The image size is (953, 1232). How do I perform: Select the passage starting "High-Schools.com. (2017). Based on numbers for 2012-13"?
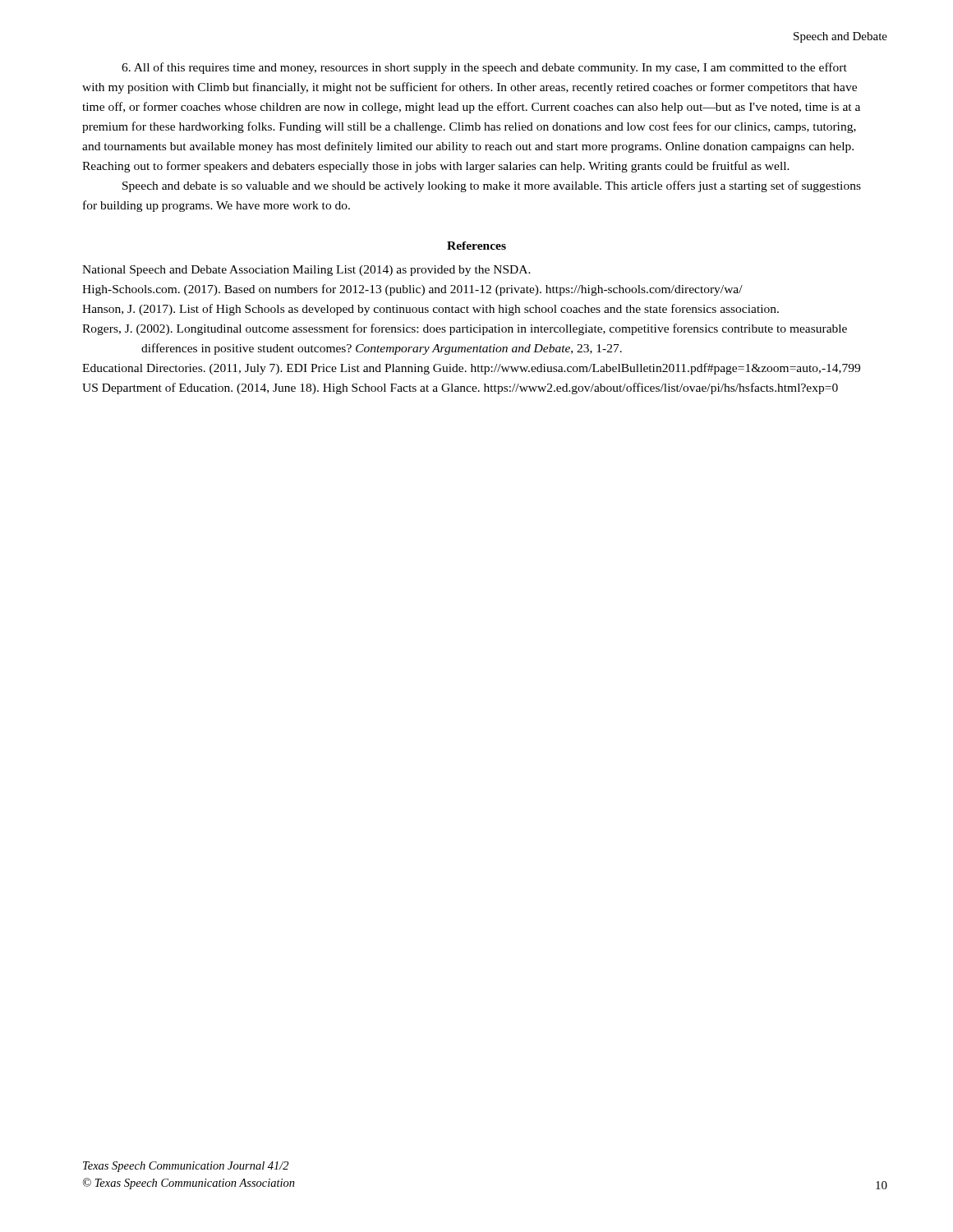(412, 289)
